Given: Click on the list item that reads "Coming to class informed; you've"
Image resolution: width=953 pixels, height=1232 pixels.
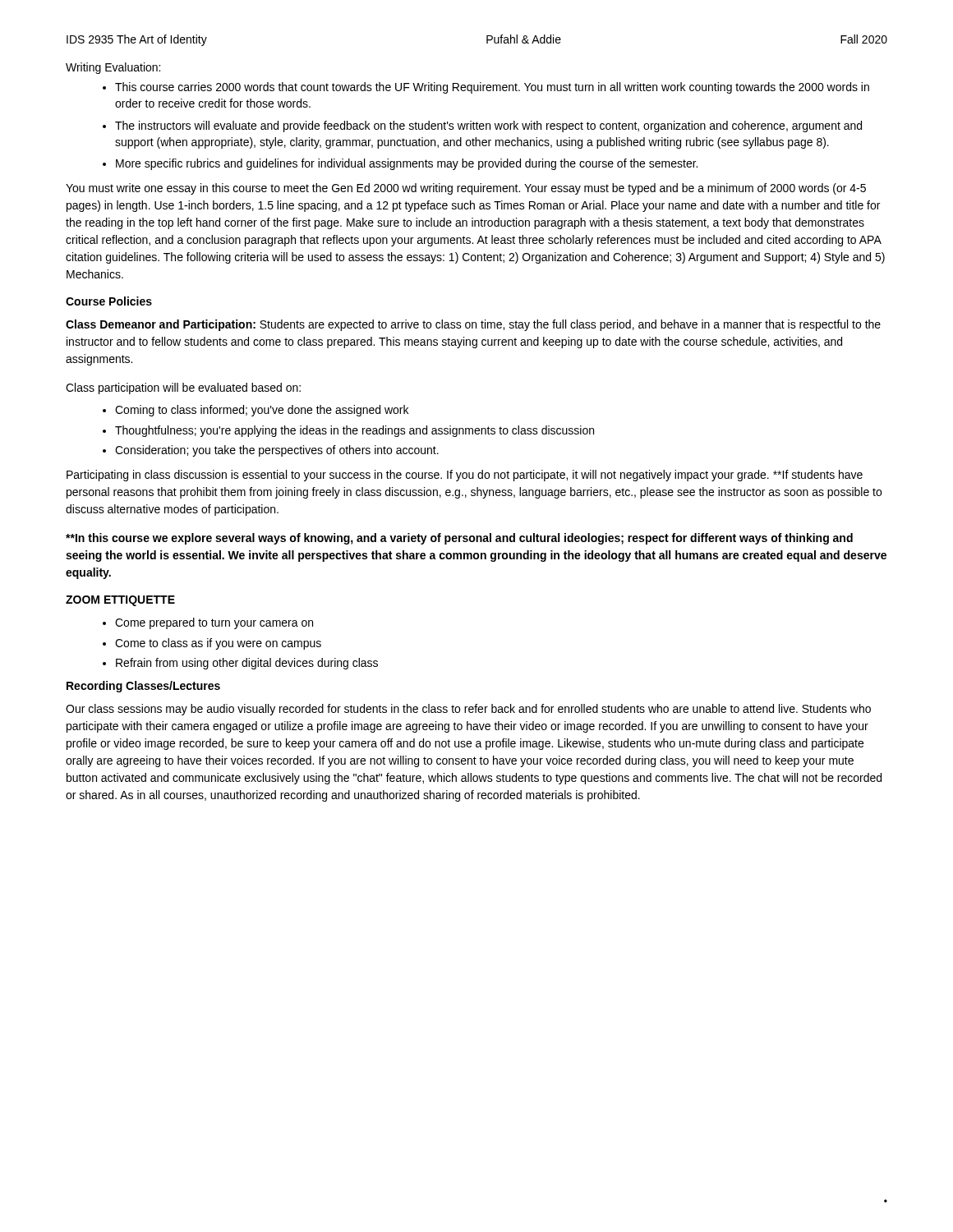Looking at the screenshot, I should coord(262,410).
